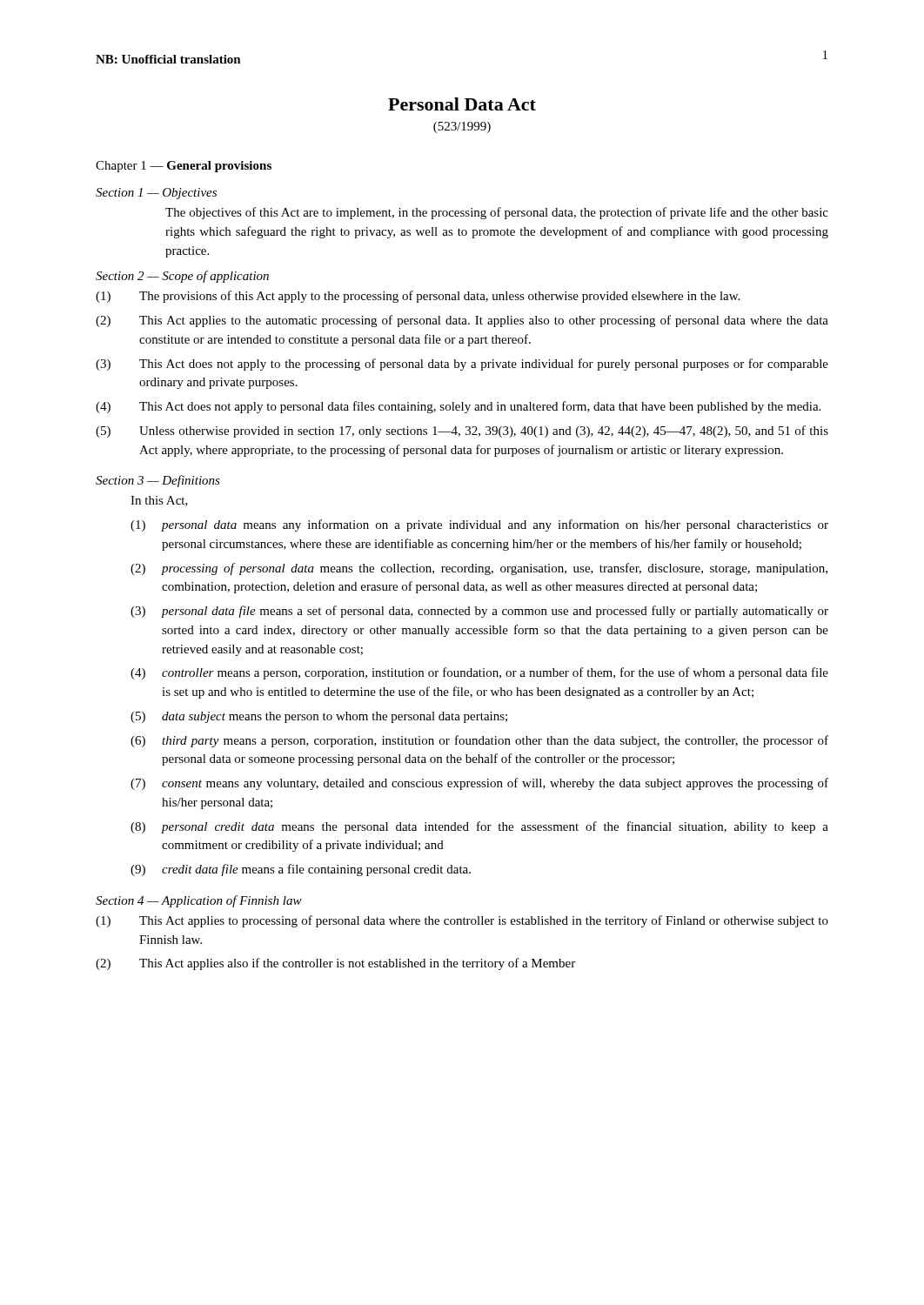Find the passage starting "Section 2 — Scope of application"
The width and height of the screenshot is (924, 1305).
pyautogui.click(x=183, y=276)
